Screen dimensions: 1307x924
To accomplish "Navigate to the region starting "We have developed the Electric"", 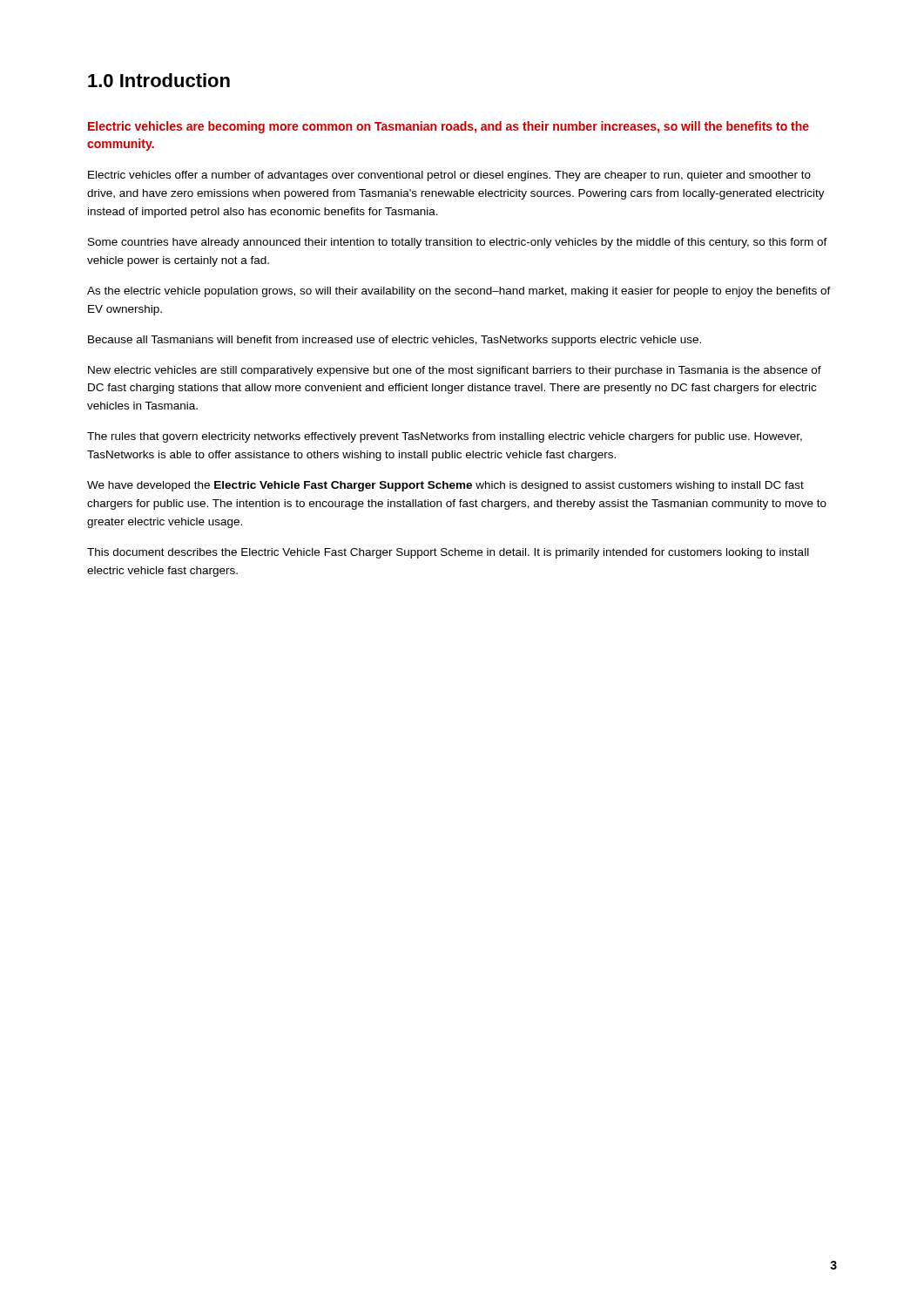I will (457, 503).
